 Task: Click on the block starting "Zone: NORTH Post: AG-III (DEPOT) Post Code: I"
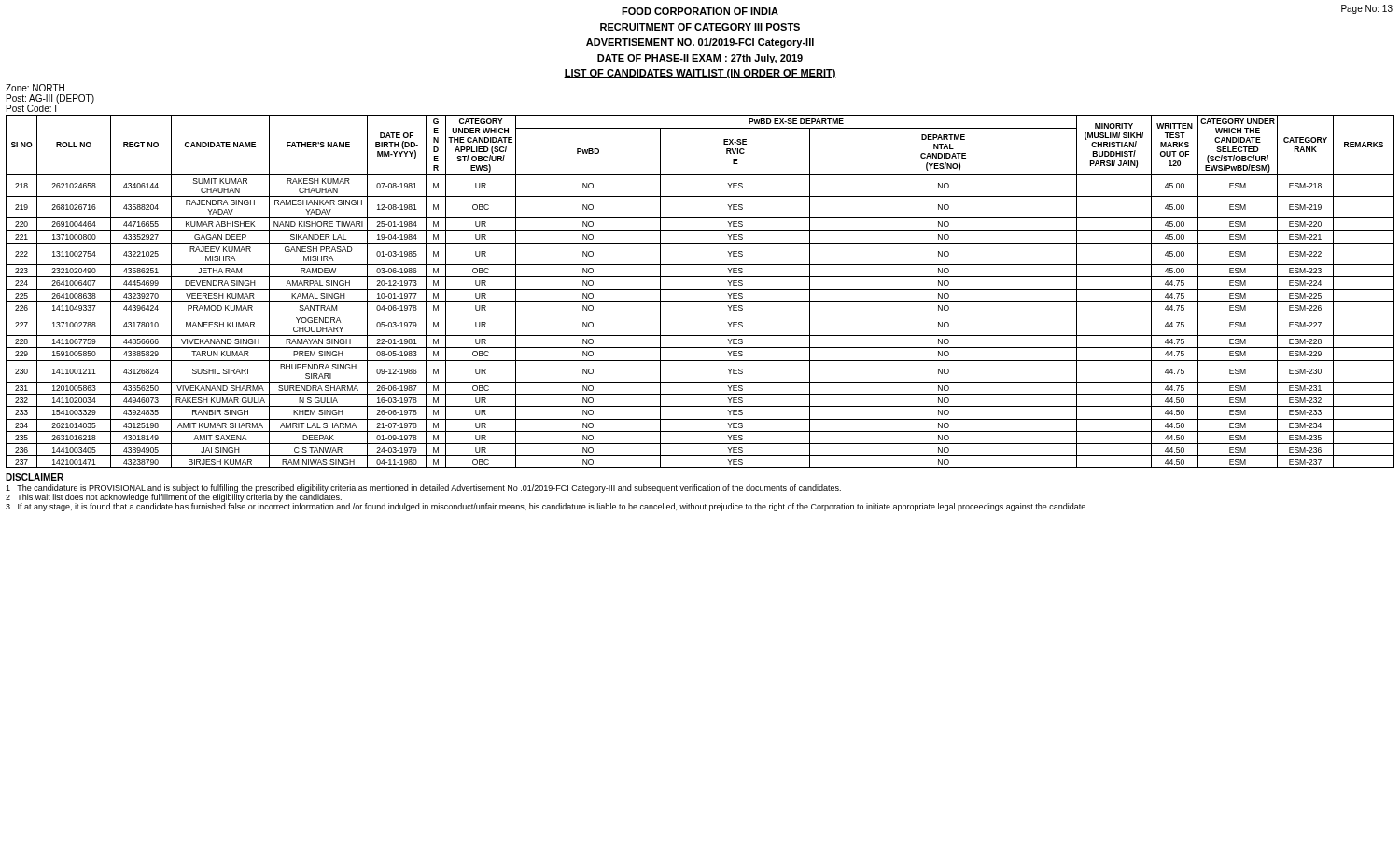50,98
